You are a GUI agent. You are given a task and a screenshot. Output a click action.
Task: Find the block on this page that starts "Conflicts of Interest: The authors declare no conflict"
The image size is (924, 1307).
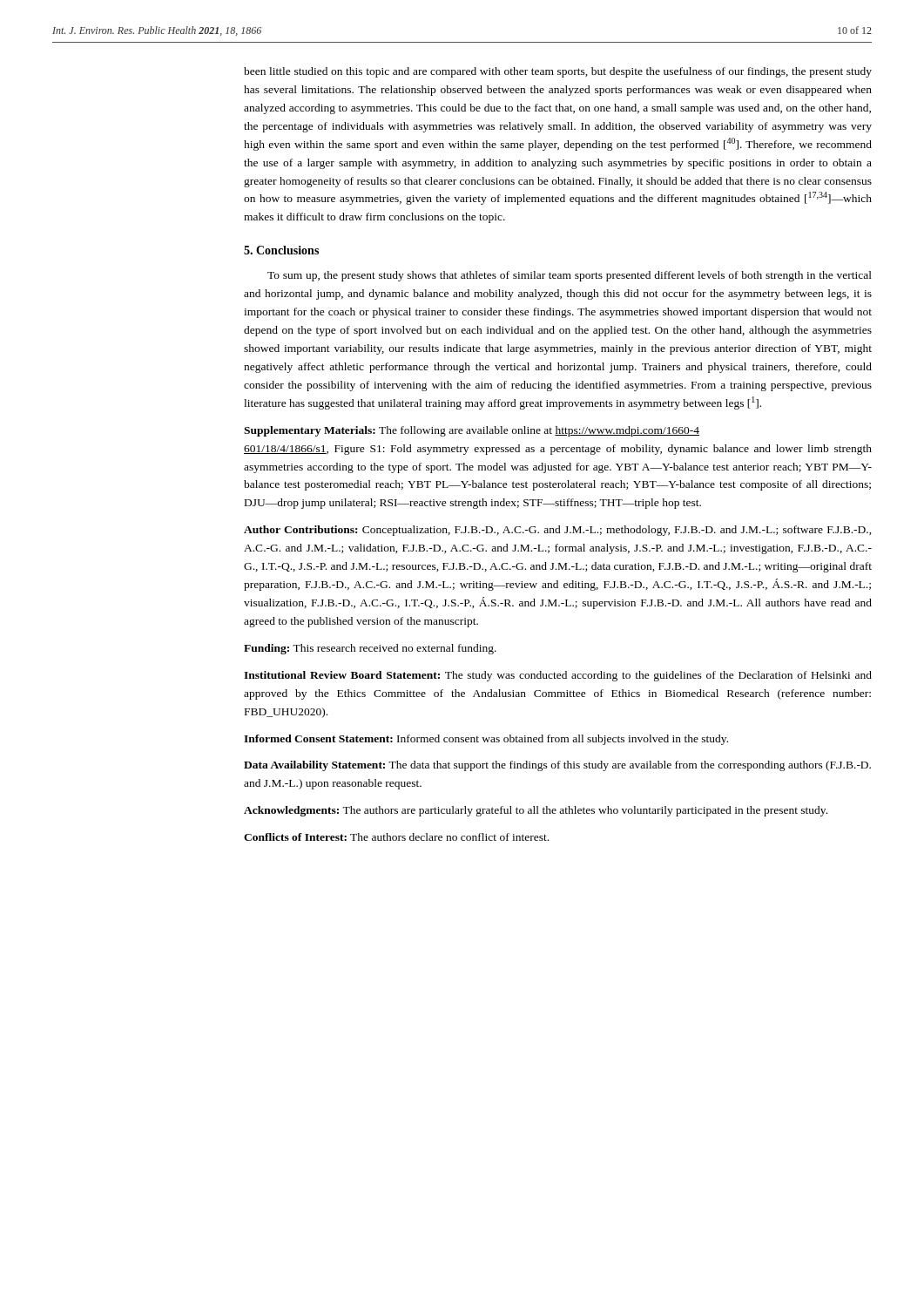click(397, 837)
